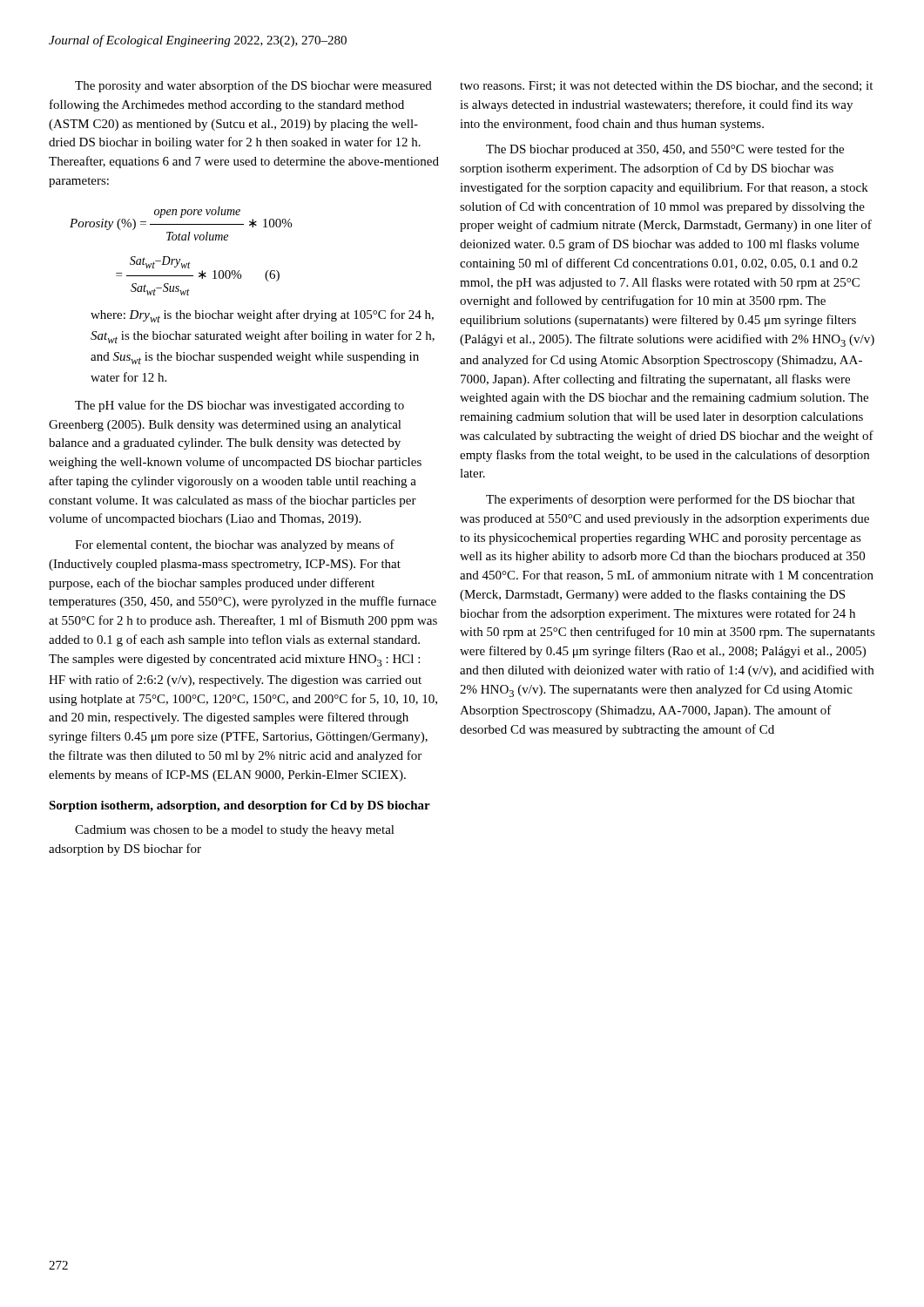
Task: Locate the text starting "The pH value"
Action: click(x=245, y=590)
